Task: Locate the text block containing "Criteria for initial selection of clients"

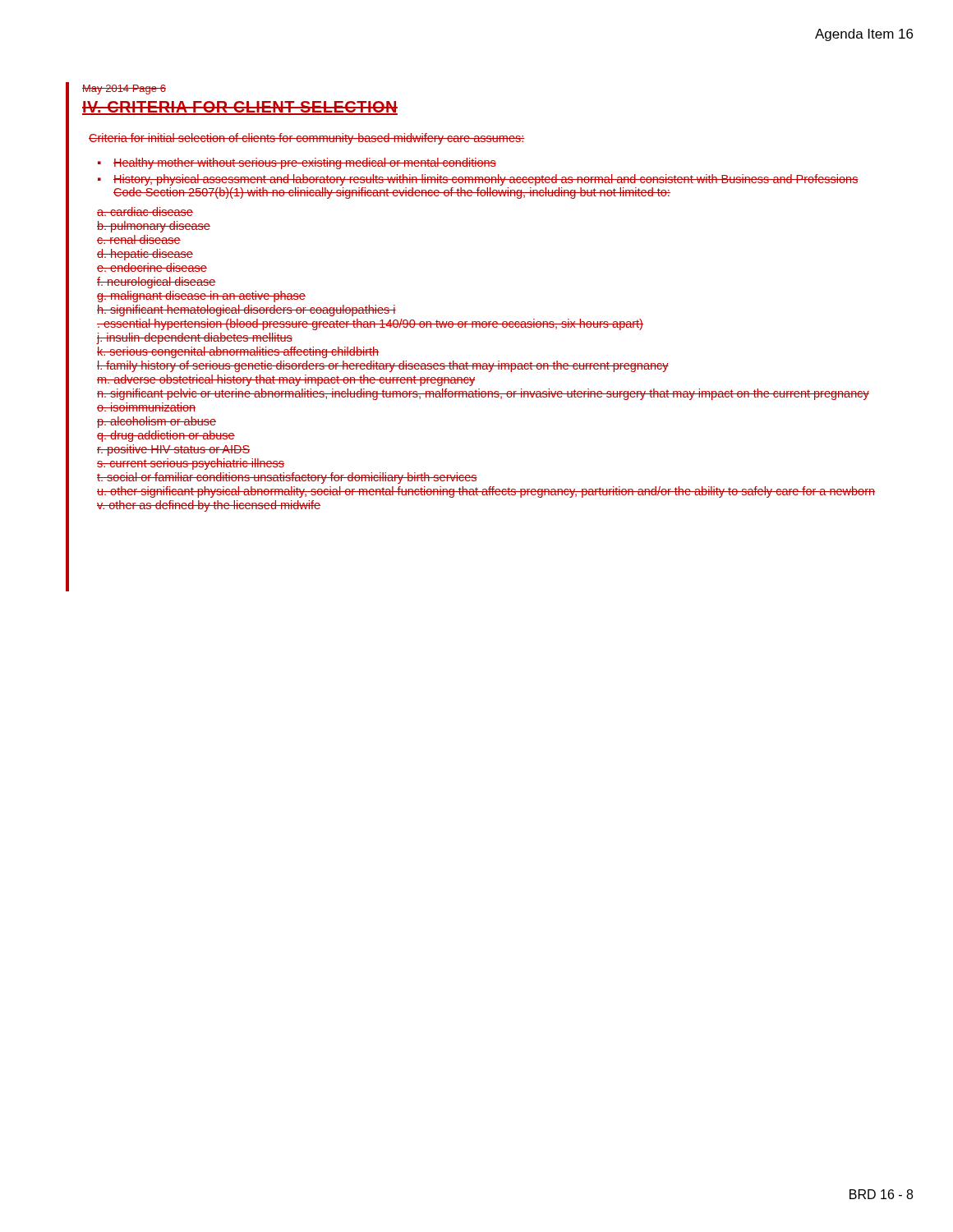Action: coord(307,138)
